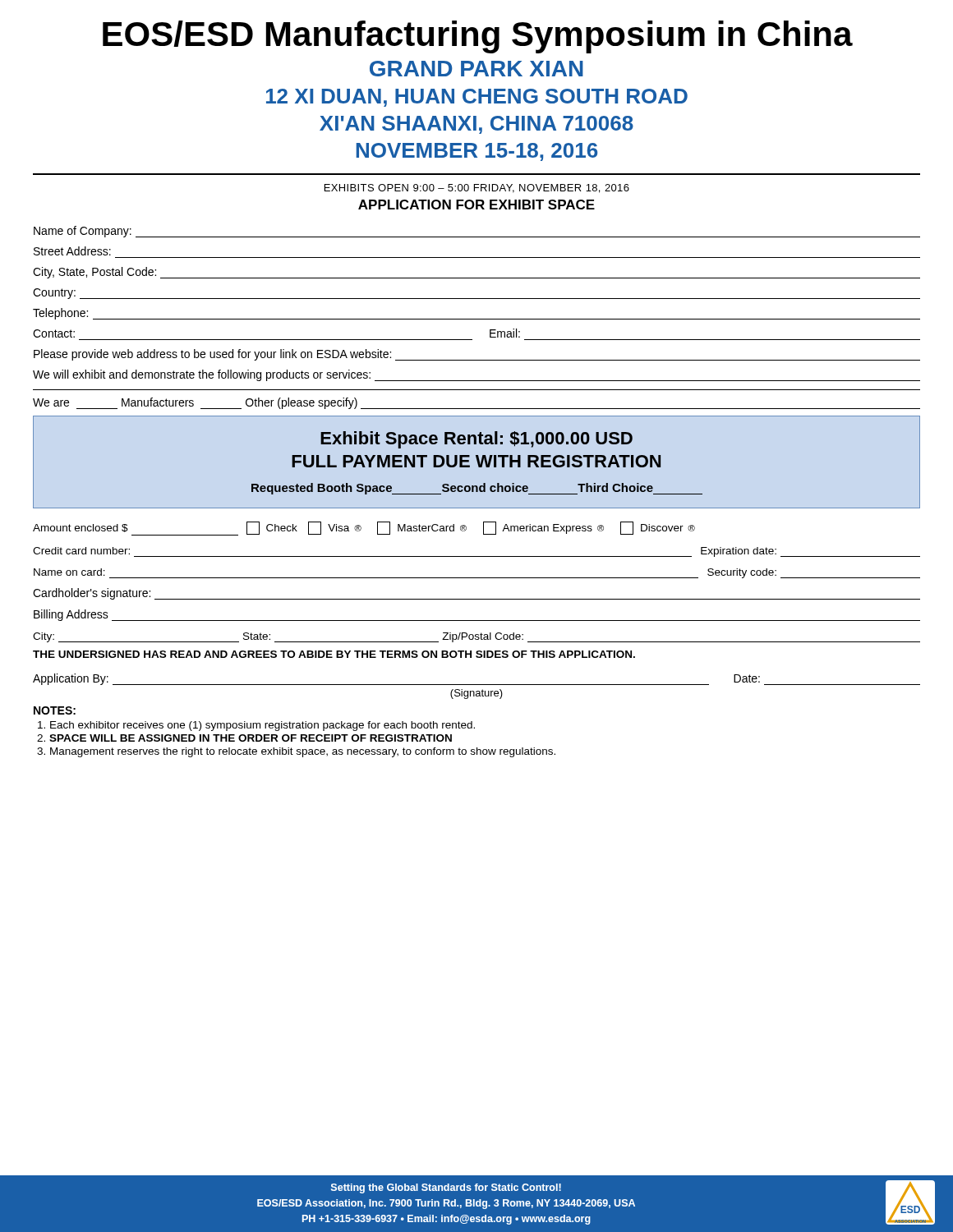The image size is (953, 1232).
Task: Locate the text block containing "THE UNDERSIGNED HAS READ AND"
Action: pos(334,654)
